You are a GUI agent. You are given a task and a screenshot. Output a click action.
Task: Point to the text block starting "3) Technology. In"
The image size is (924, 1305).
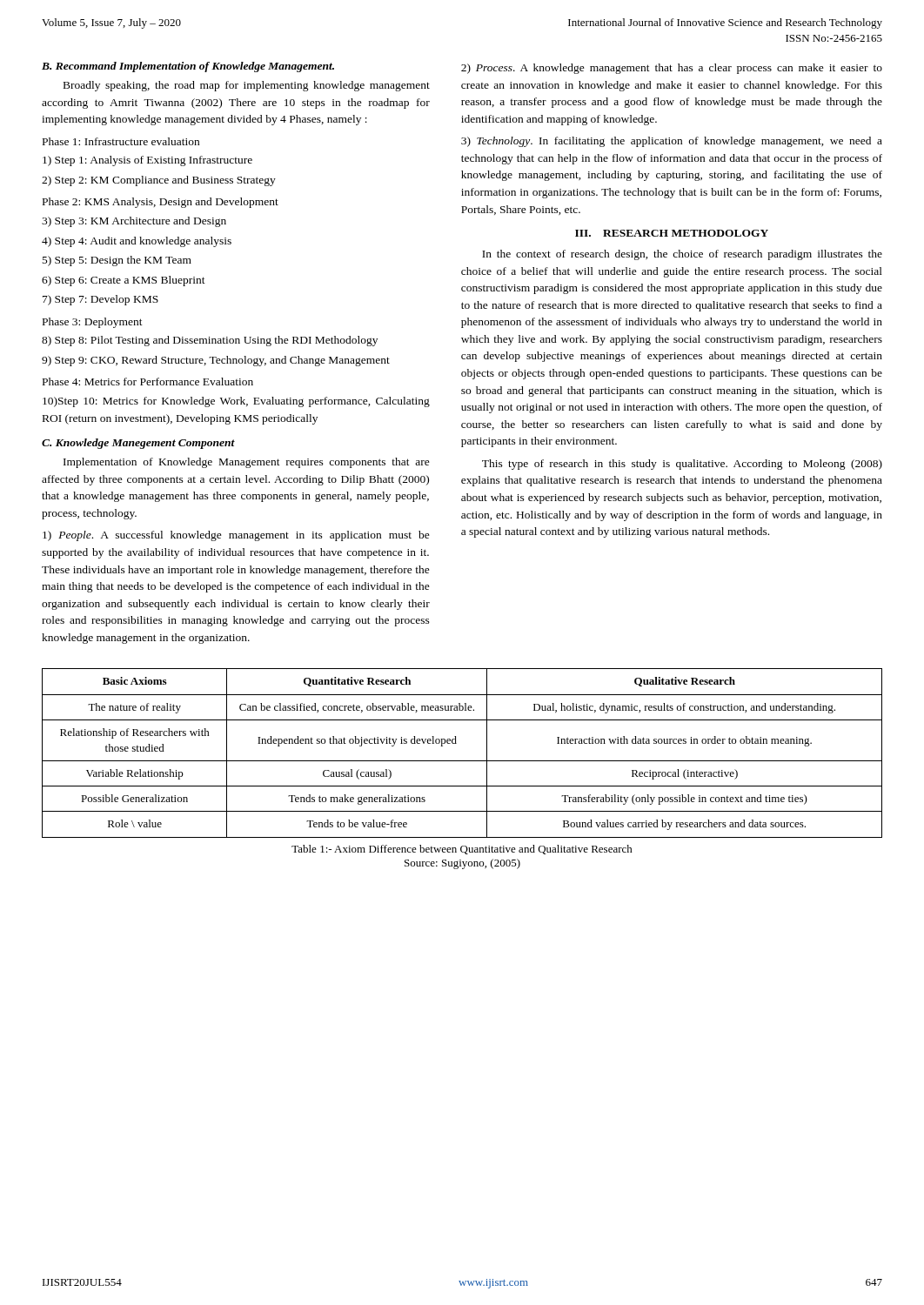672,175
